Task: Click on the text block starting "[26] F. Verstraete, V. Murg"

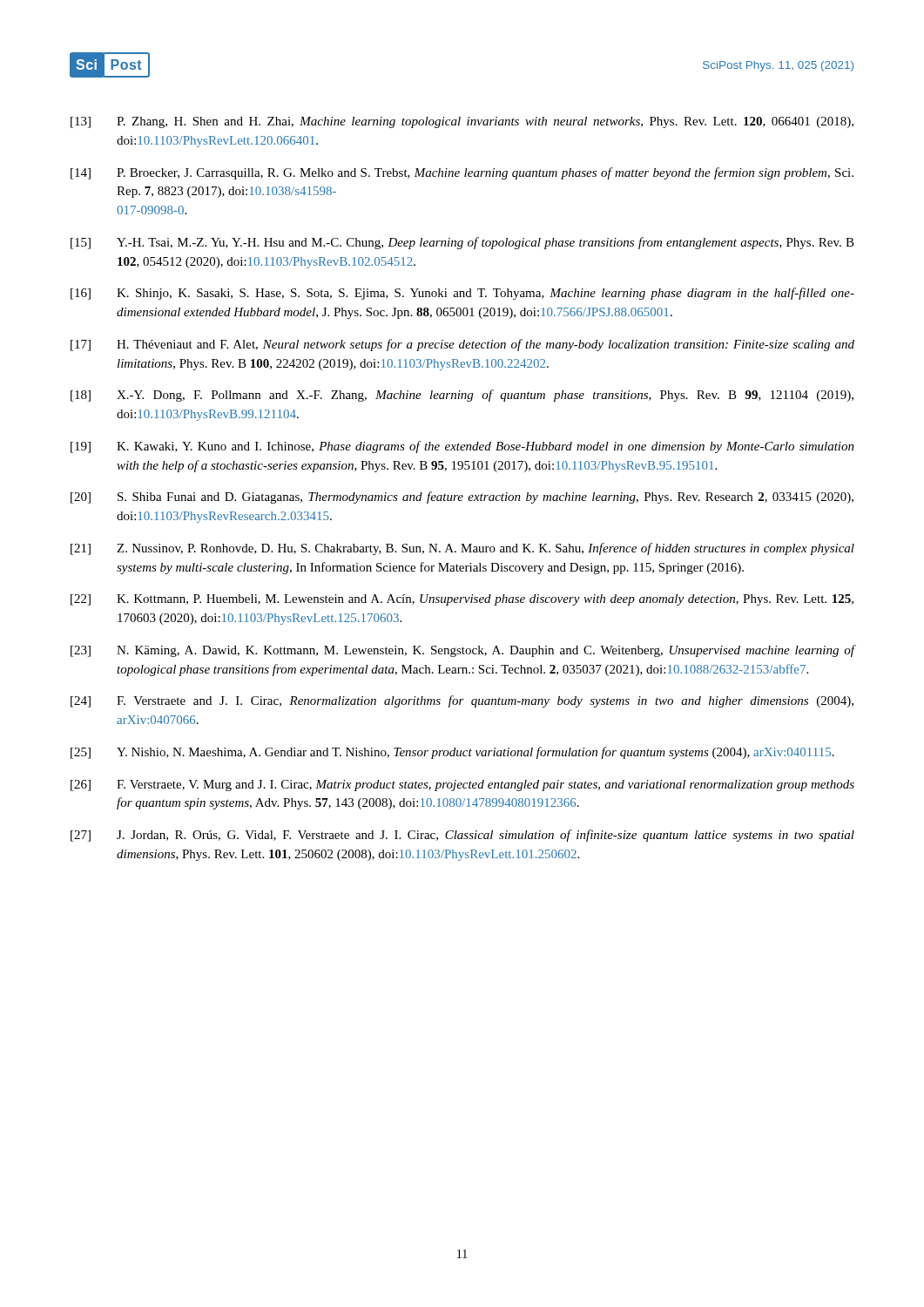Action: point(462,794)
